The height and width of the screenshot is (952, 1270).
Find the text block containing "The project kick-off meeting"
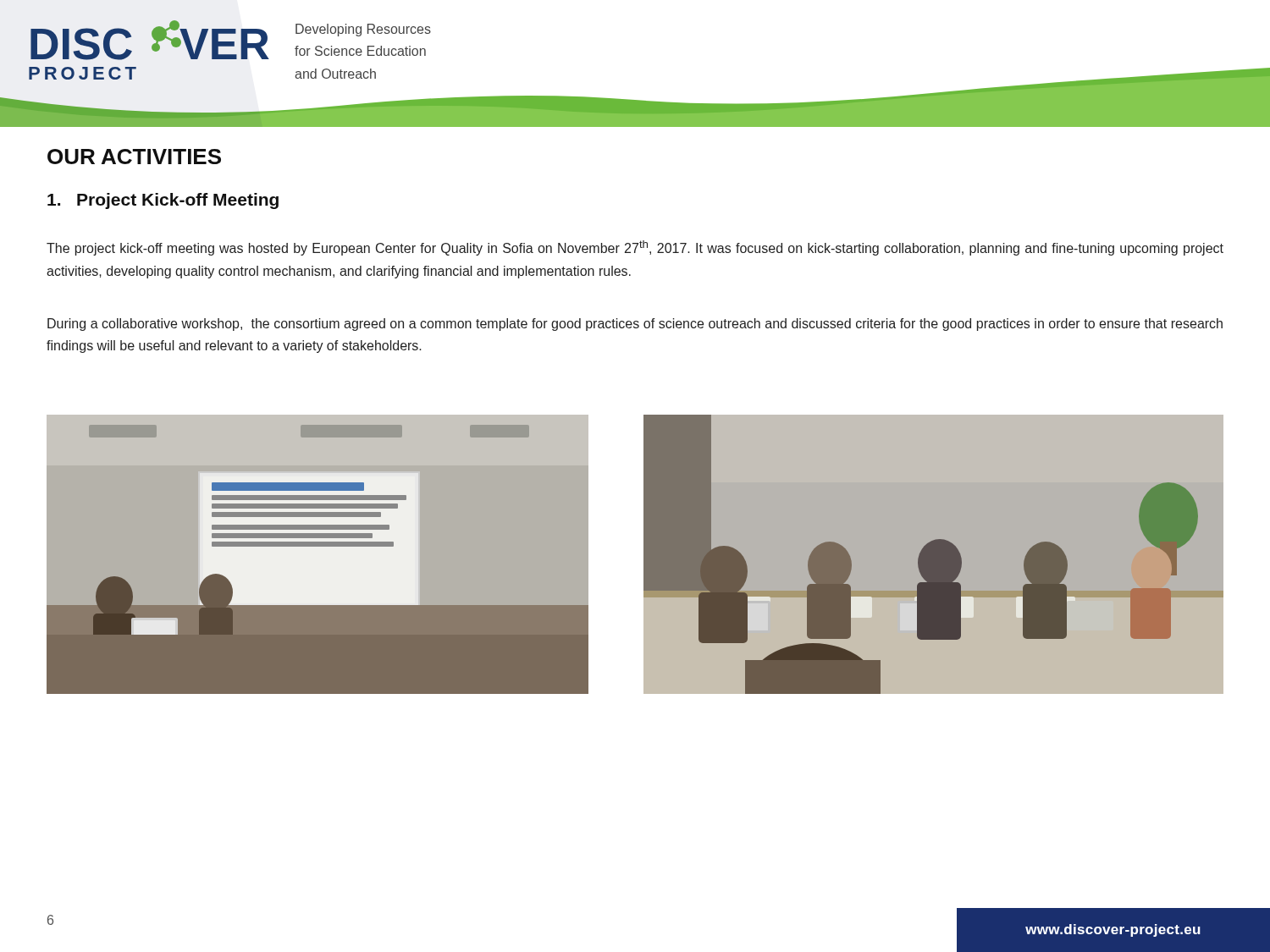(x=635, y=258)
